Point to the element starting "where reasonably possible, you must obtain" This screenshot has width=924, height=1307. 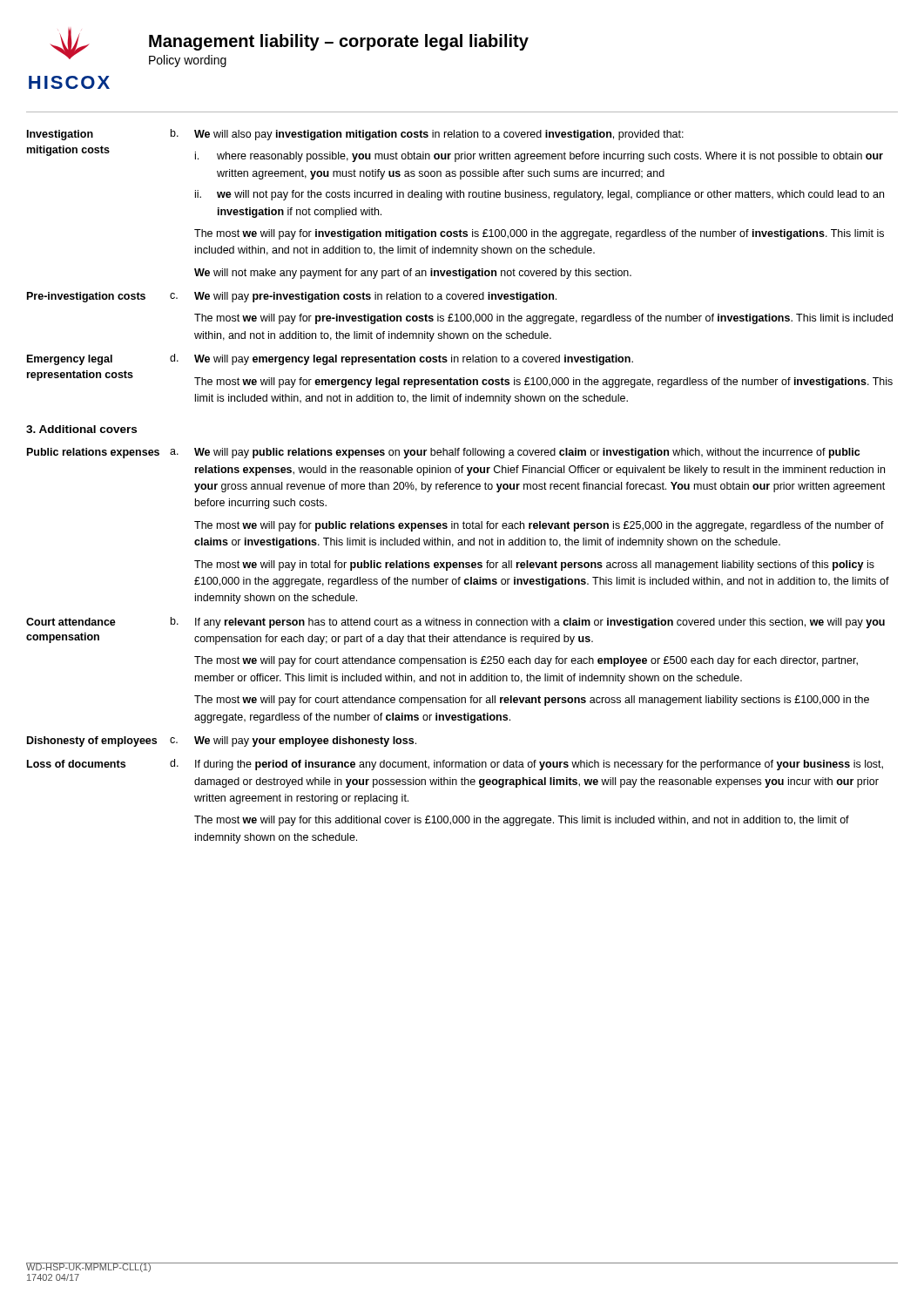pos(550,165)
